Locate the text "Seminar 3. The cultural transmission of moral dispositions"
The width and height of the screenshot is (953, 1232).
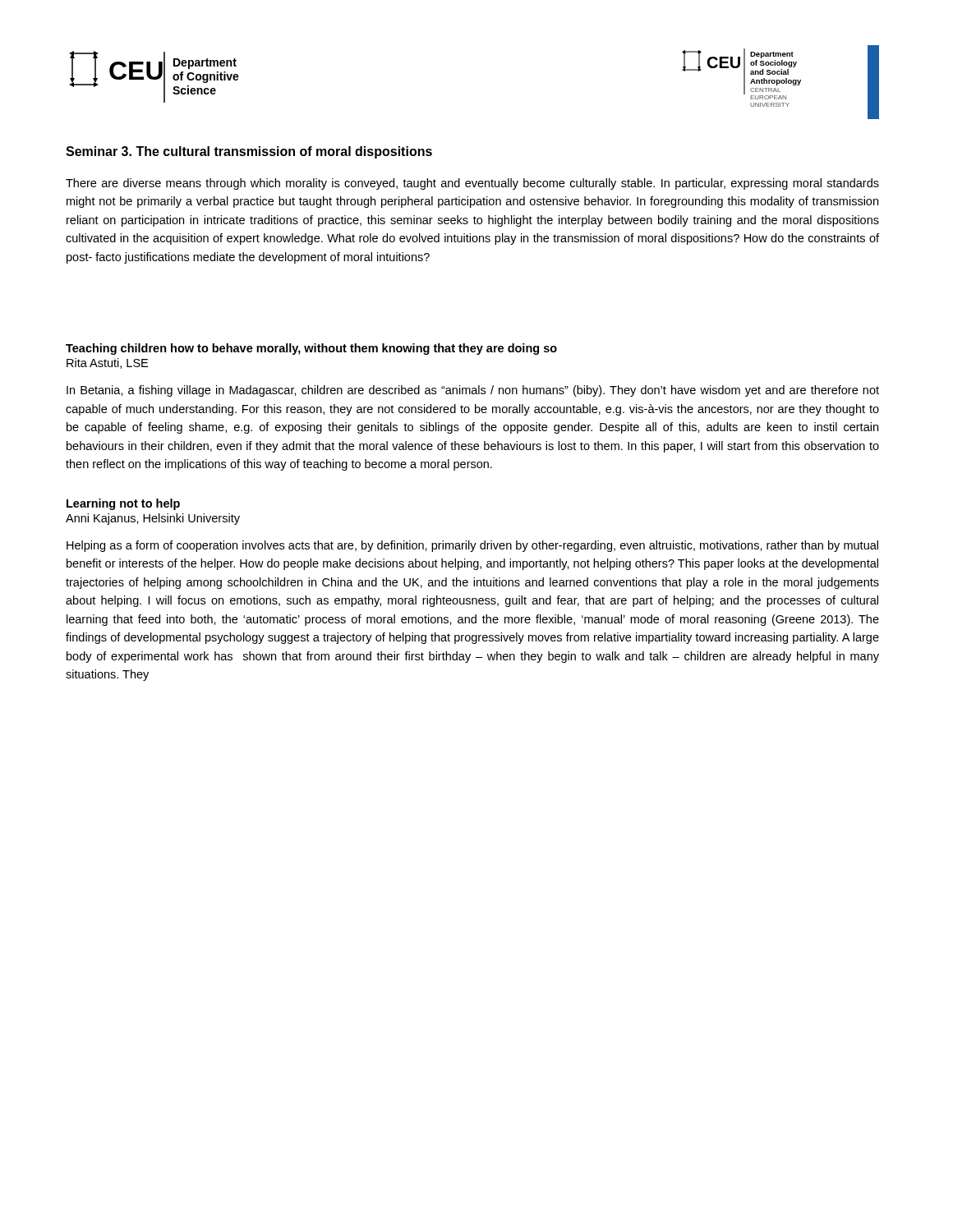tap(249, 152)
